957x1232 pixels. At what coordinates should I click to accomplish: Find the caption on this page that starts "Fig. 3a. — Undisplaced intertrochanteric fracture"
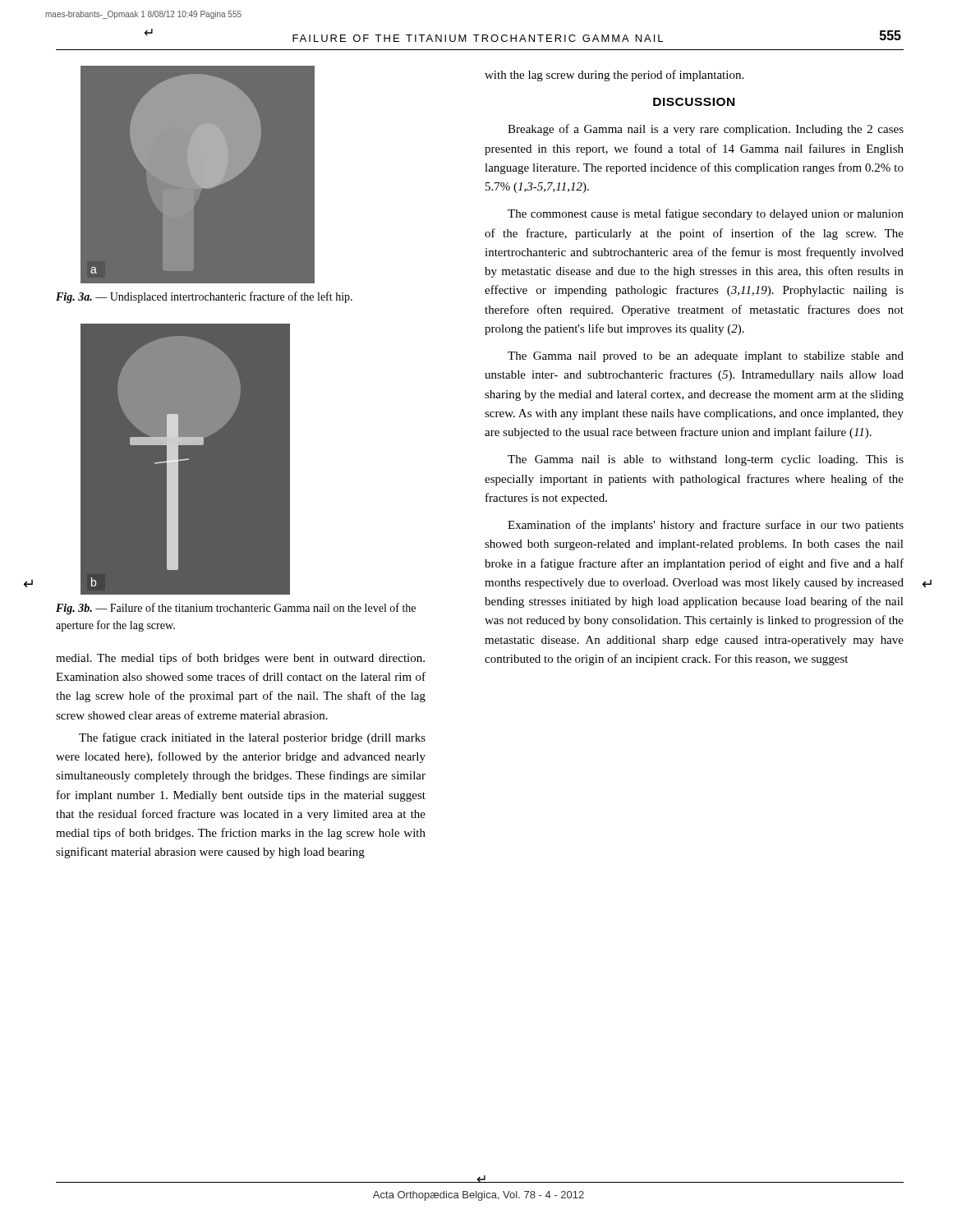pos(204,297)
